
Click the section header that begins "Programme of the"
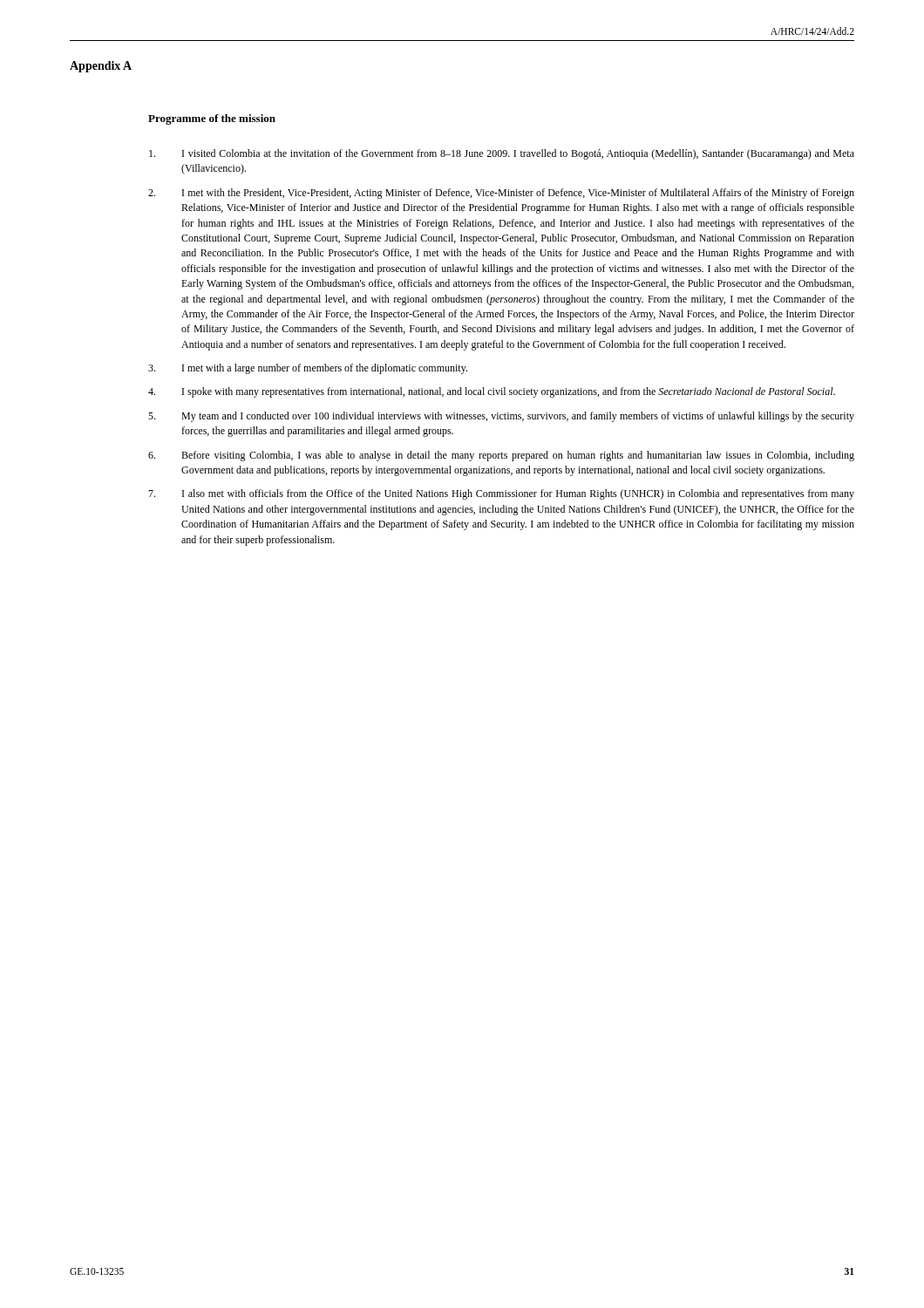pyautogui.click(x=212, y=118)
